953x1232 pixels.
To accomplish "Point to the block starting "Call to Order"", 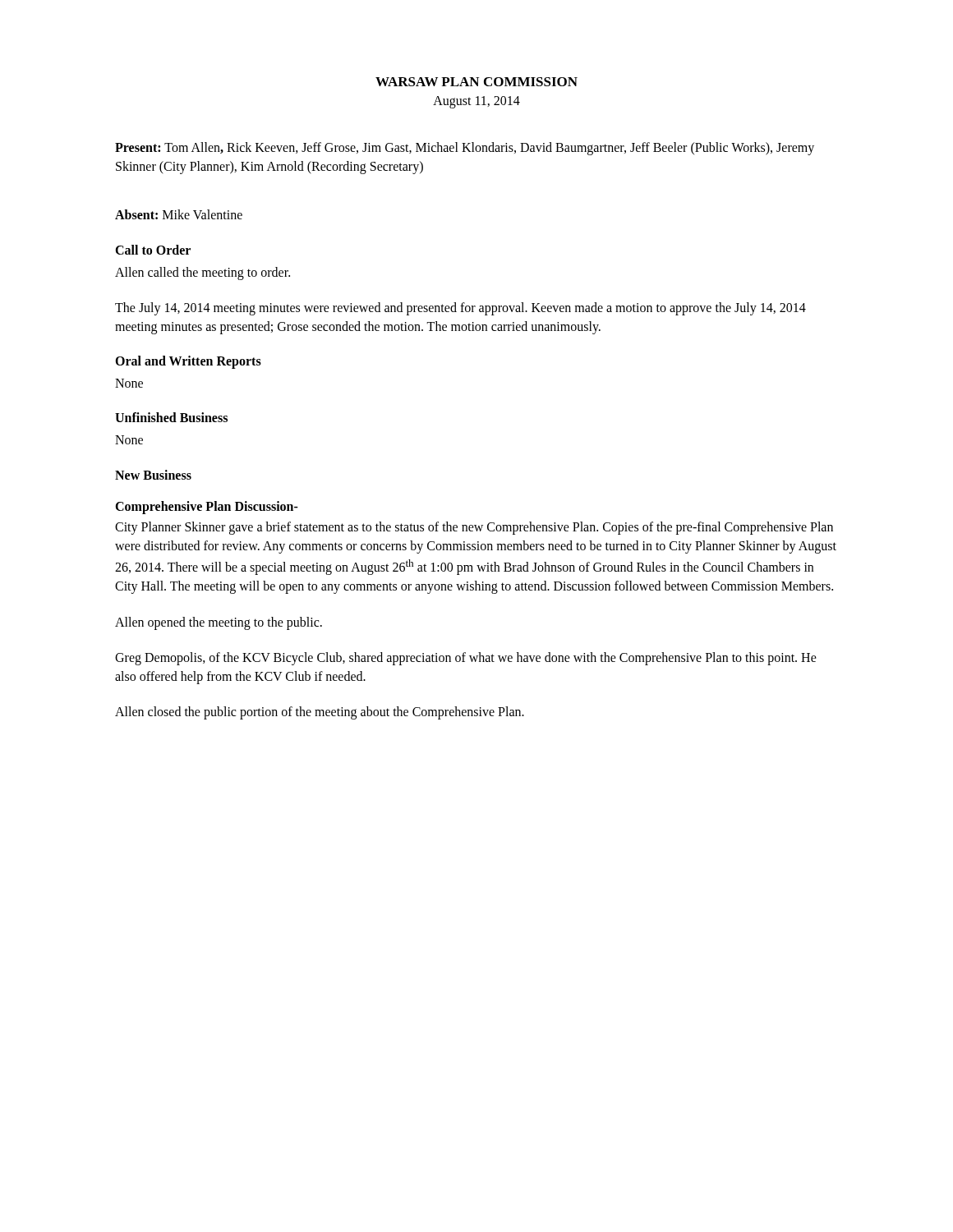I will (x=153, y=250).
